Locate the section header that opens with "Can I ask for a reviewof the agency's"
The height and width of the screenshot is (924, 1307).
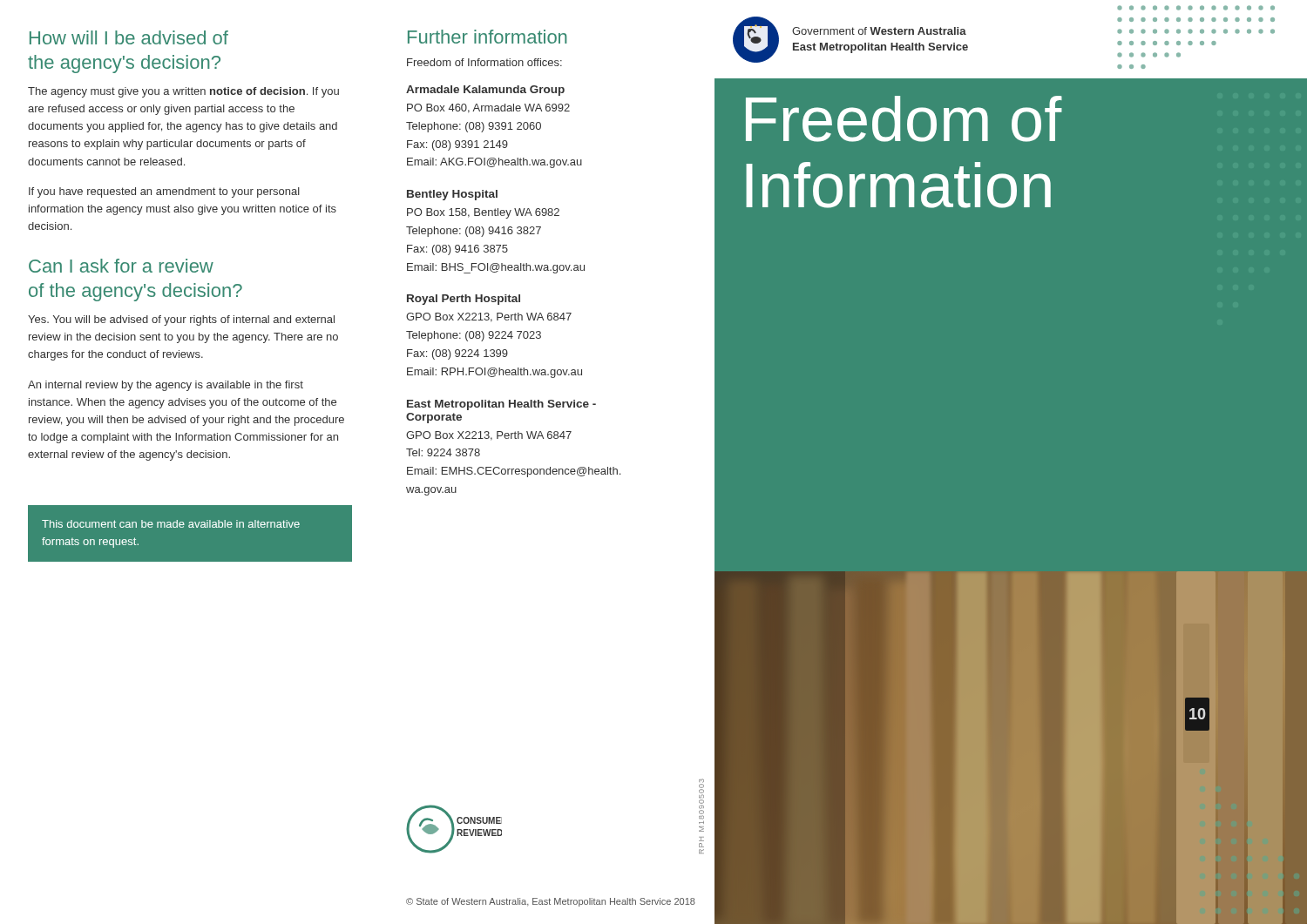[187, 278]
